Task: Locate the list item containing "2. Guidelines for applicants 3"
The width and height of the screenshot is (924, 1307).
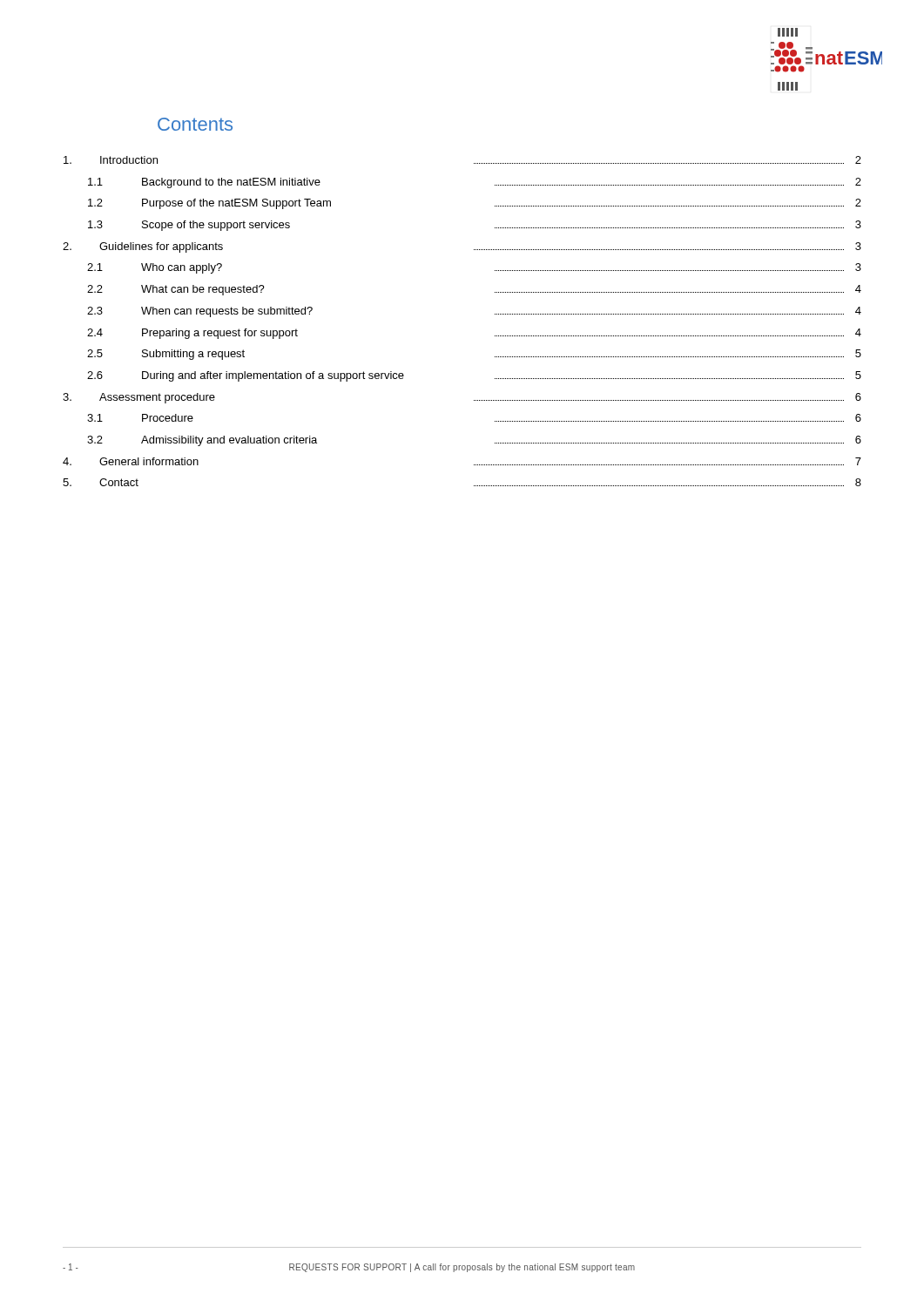Action: click(x=462, y=247)
